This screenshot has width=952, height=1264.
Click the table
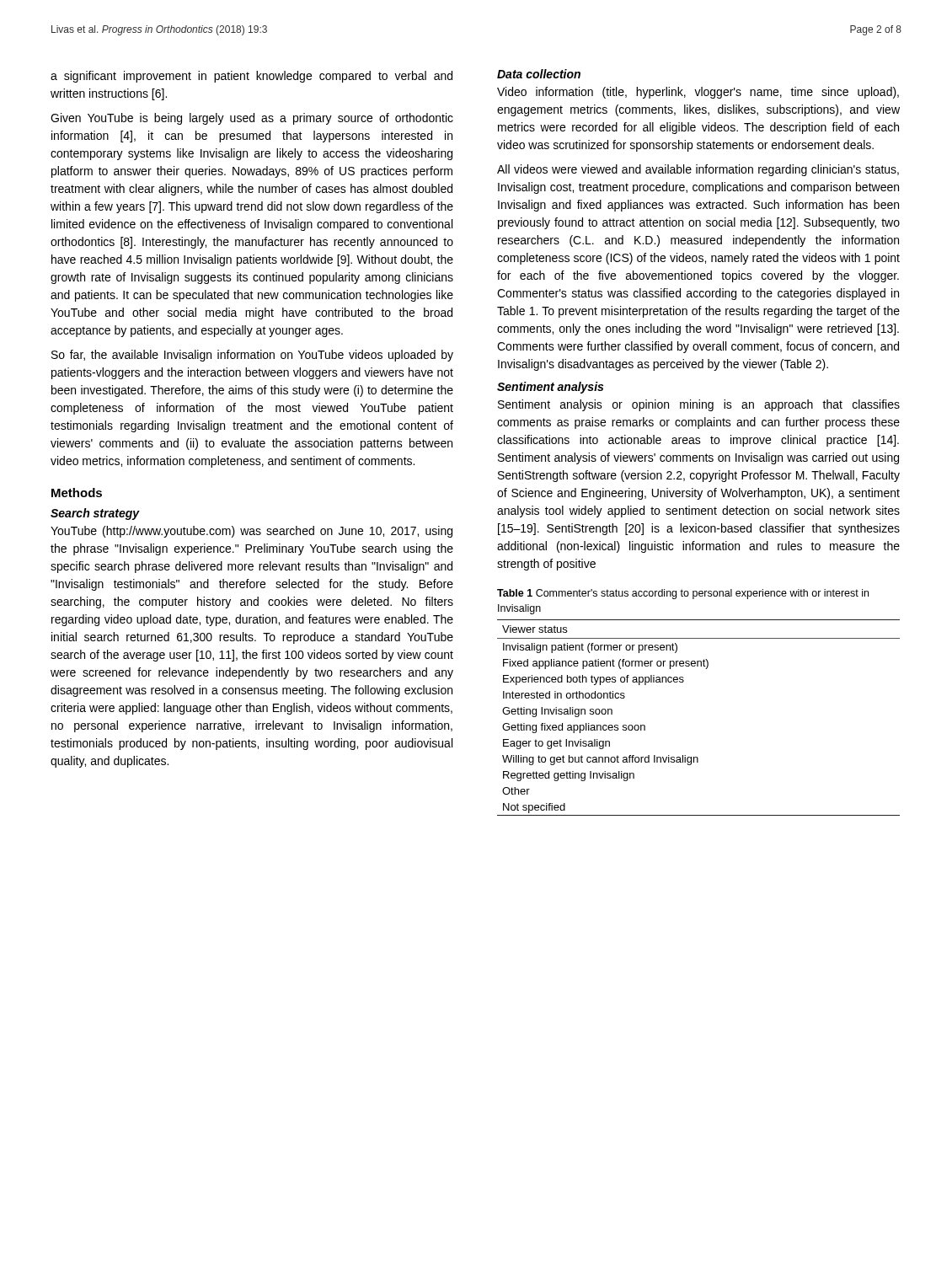[x=698, y=718]
